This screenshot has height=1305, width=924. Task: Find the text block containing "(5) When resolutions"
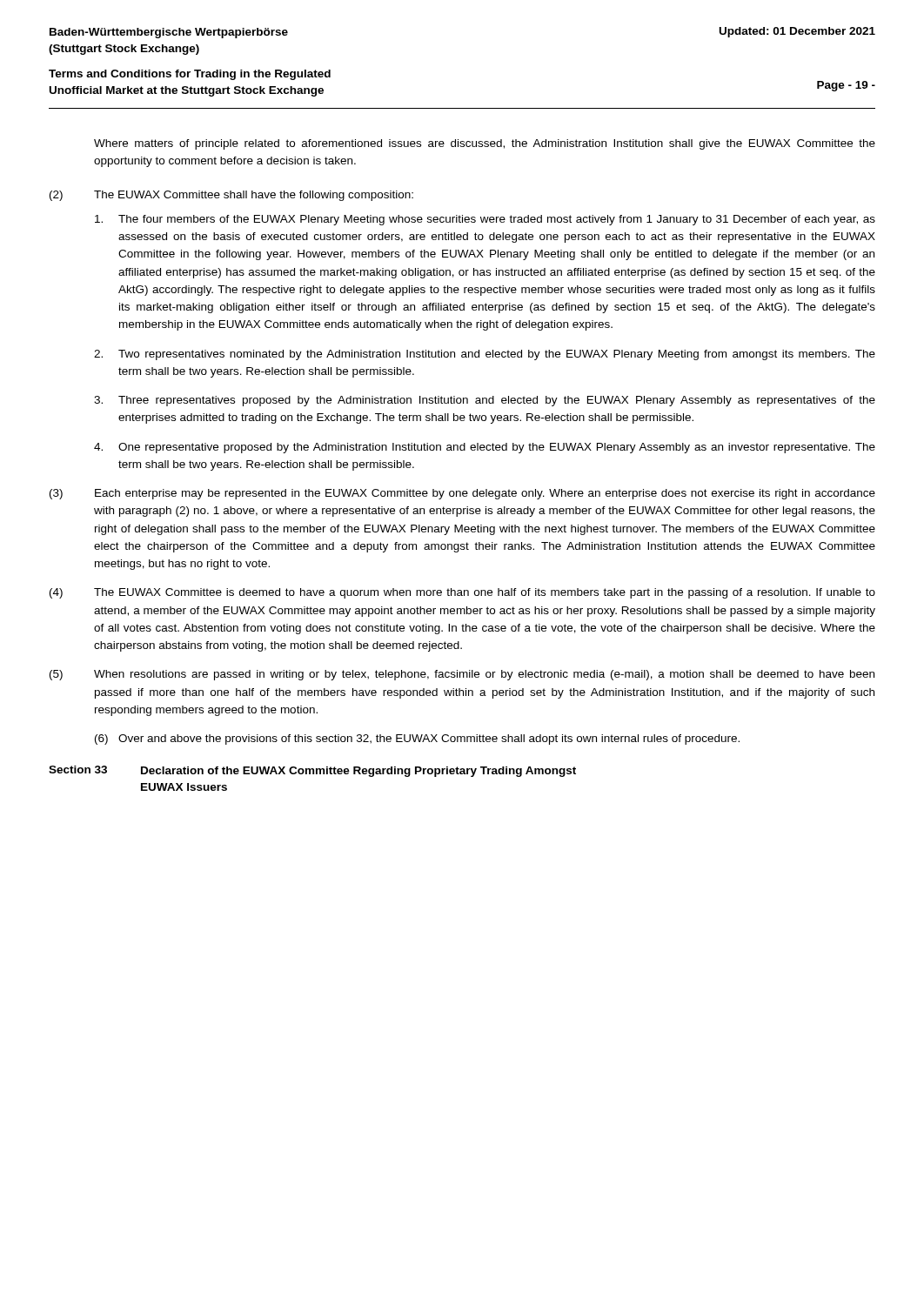click(x=462, y=692)
